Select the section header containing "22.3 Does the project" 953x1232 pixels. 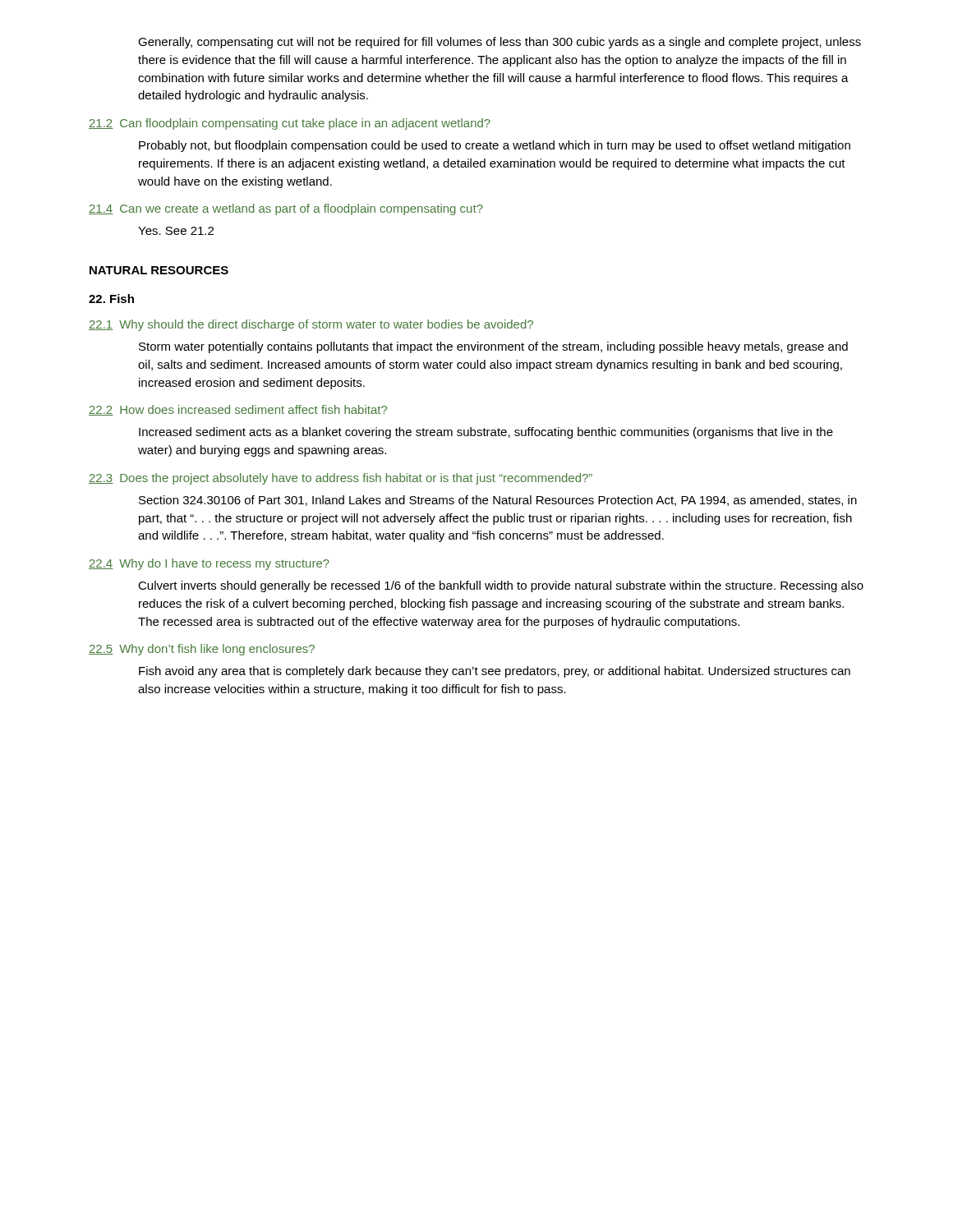point(341,477)
